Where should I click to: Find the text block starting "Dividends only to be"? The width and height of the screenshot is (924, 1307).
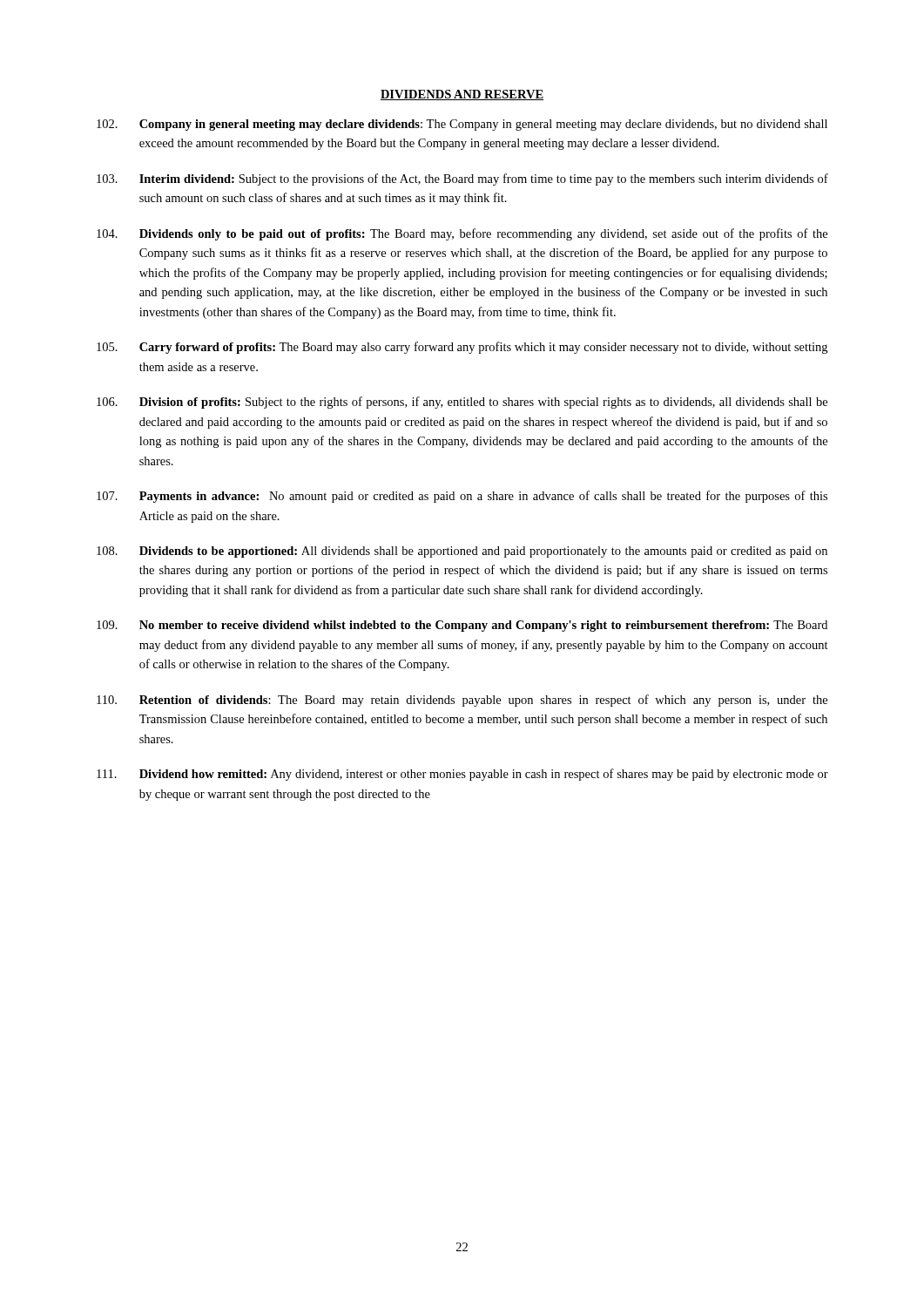pyautogui.click(x=462, y=273)
